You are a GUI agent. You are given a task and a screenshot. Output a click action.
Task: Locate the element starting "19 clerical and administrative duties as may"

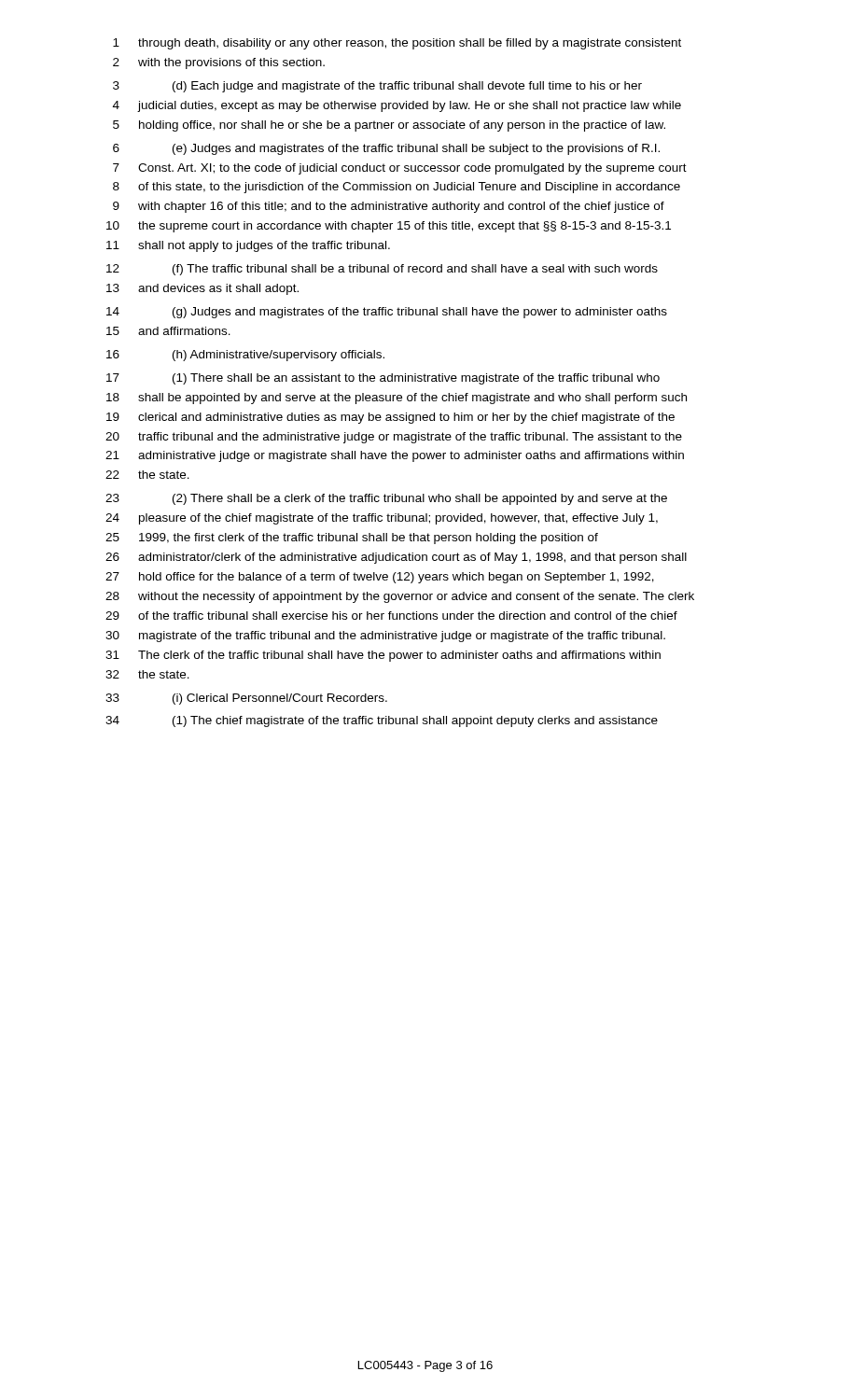434,417
